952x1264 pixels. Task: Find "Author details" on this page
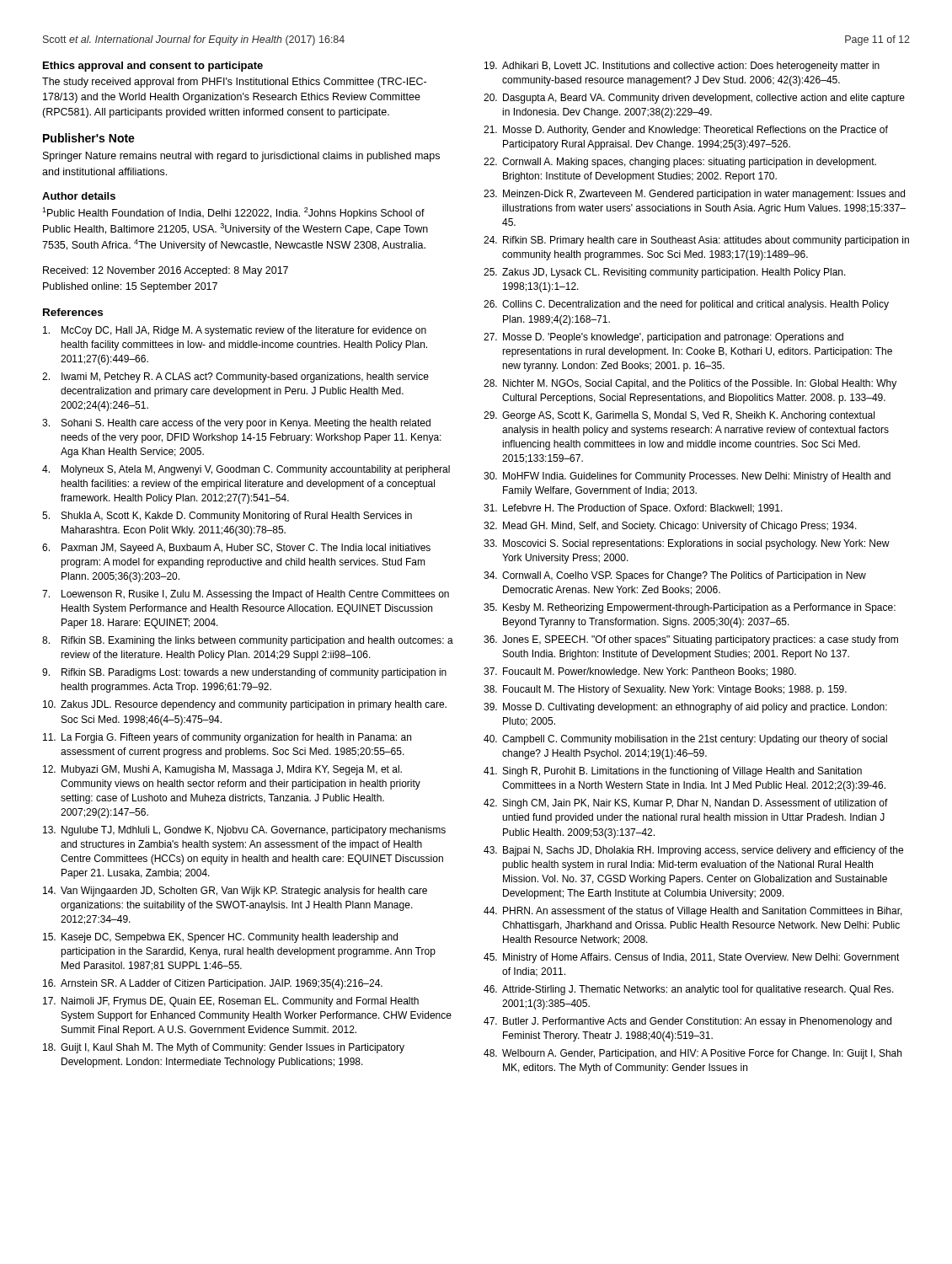[x=79, y=196]
